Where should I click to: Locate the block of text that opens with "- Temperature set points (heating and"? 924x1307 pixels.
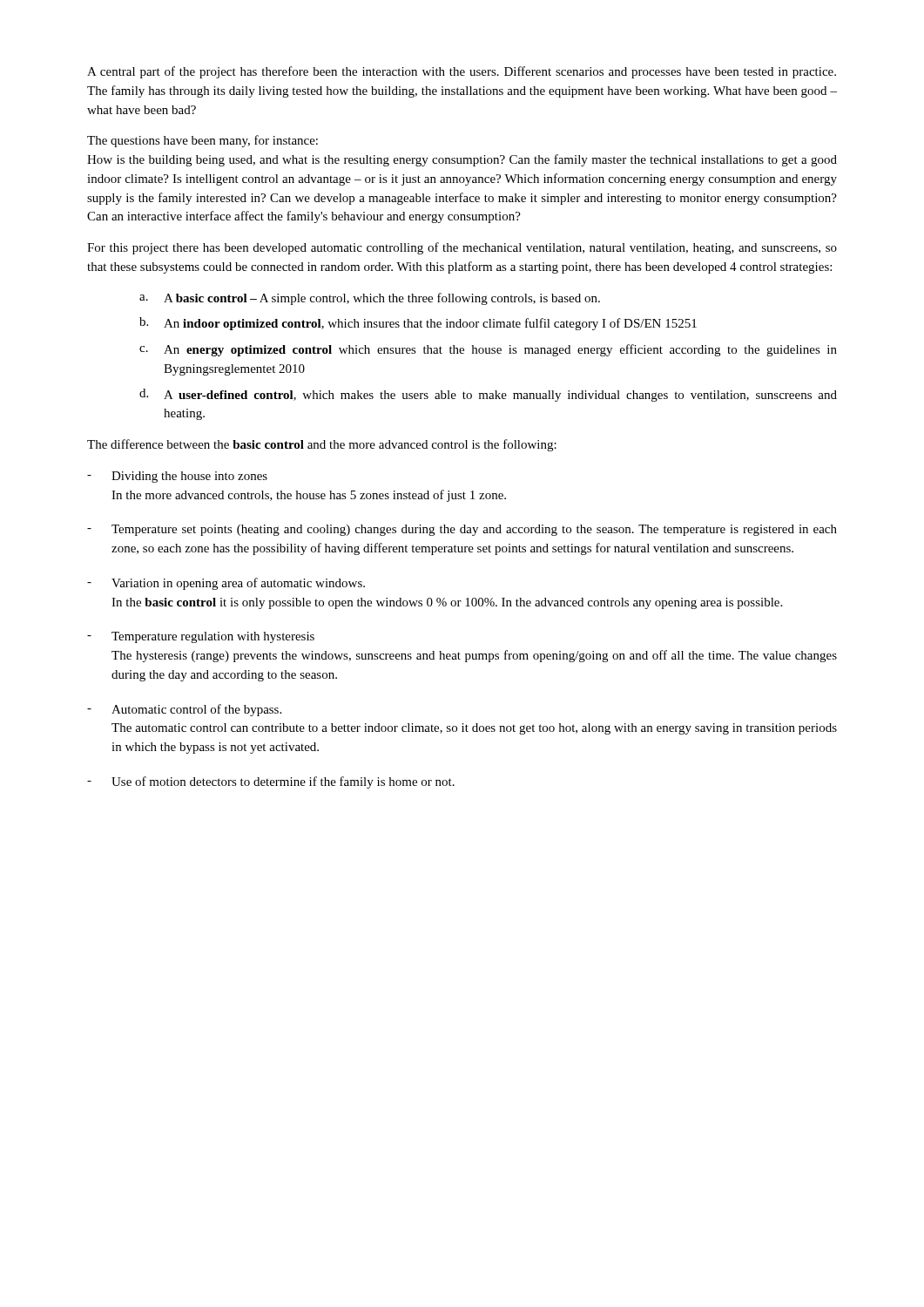(x=462, y=539)
